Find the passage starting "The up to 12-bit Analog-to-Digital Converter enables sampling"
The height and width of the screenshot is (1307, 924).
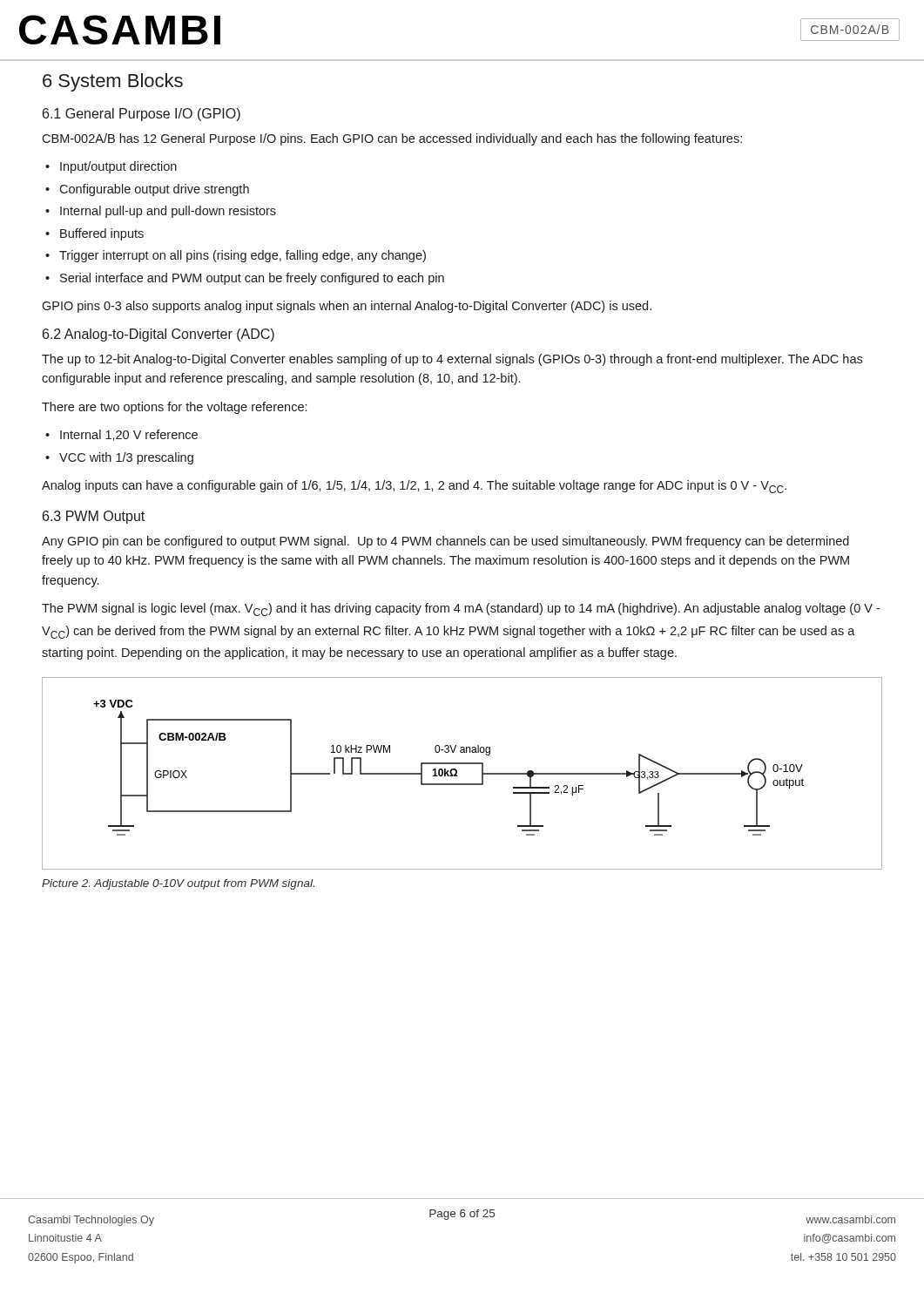452,369
